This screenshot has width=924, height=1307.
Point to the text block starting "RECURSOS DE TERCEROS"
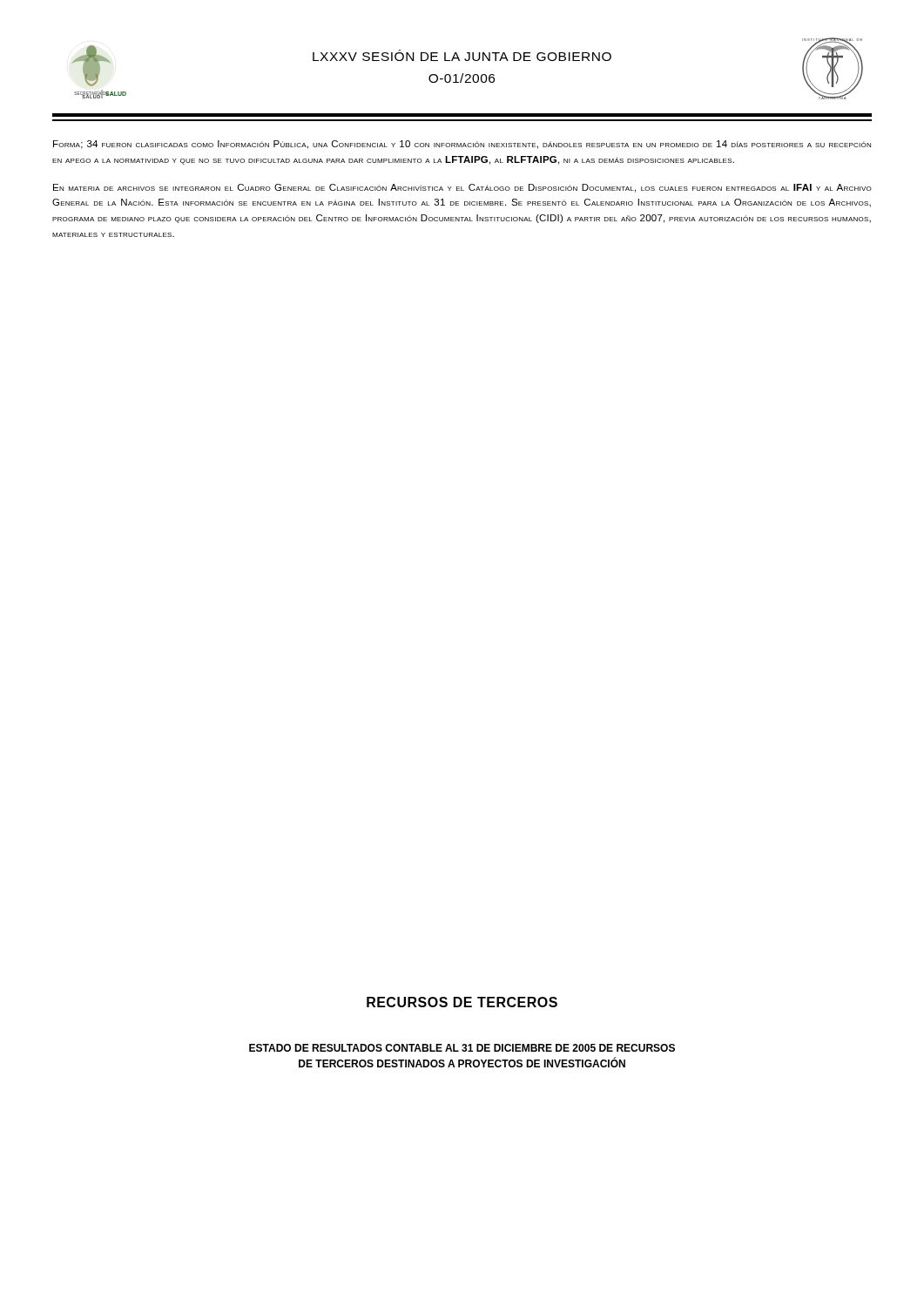pos(462,1002)
